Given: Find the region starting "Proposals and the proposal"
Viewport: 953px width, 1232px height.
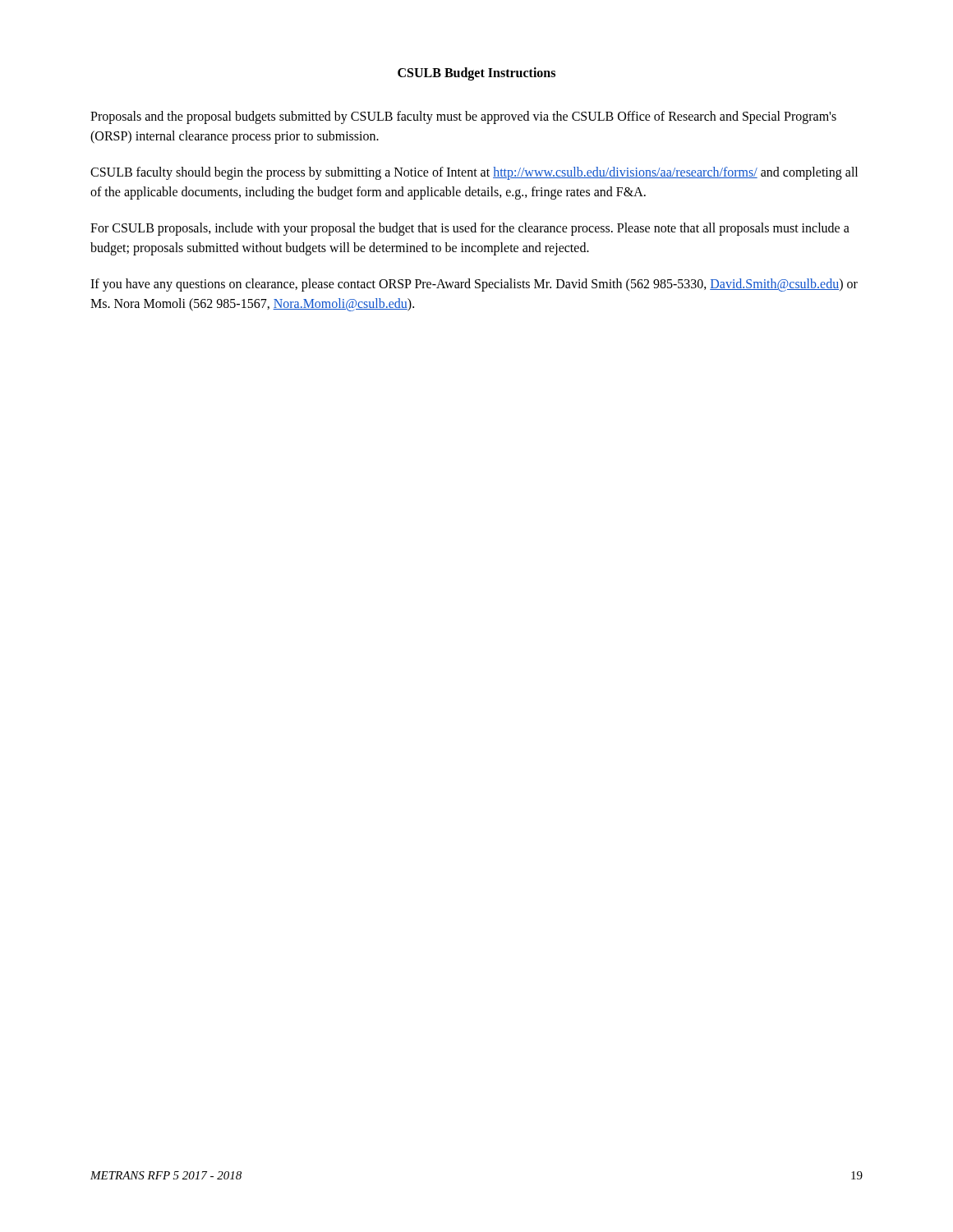Looking at the screenshot, I should tap(463, 126).
